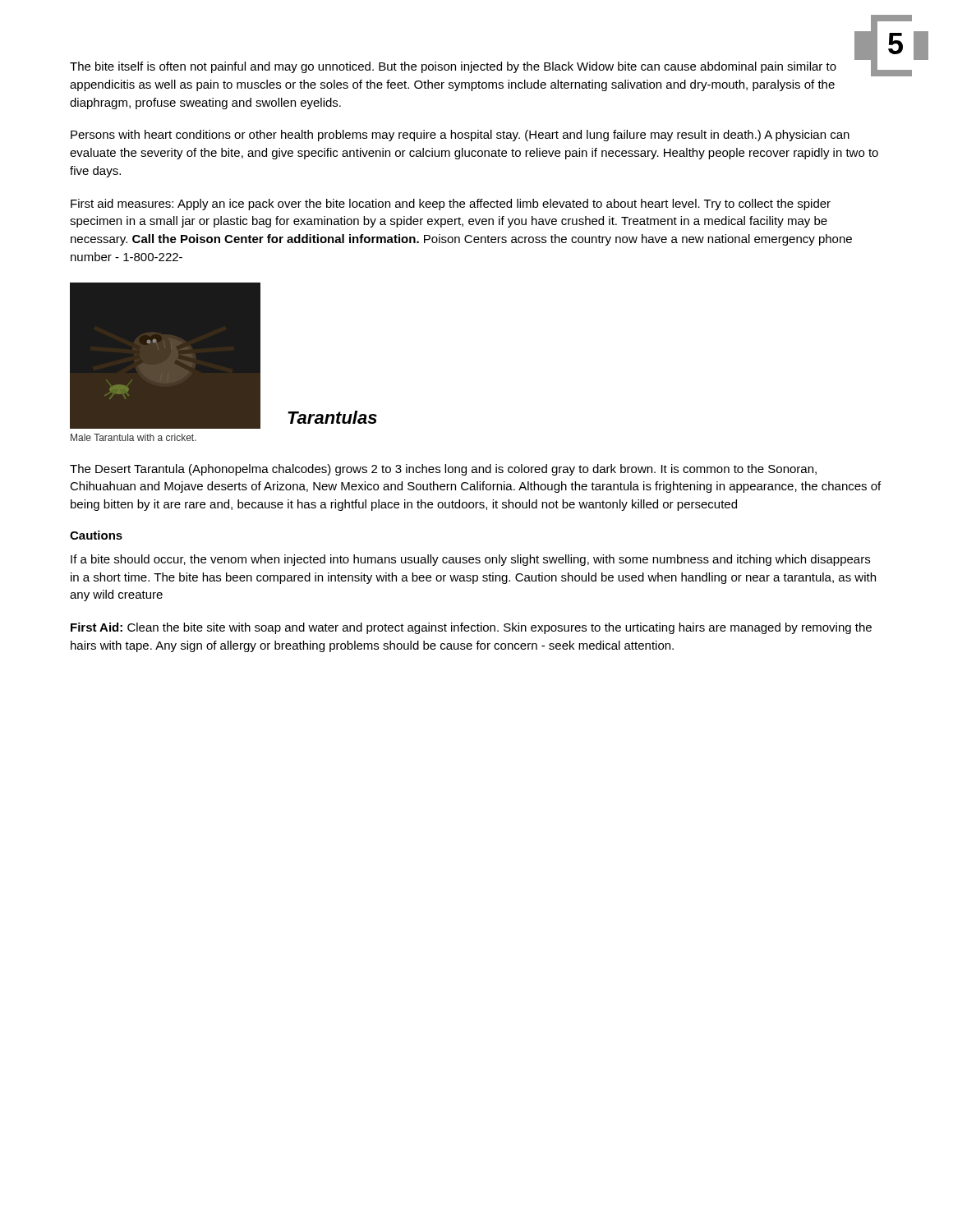Locate the block of text that opens with "First Aid: Clean the bite site with soap"
Viewport: 953px width, 1232px height.
click(x=471, y=636)
